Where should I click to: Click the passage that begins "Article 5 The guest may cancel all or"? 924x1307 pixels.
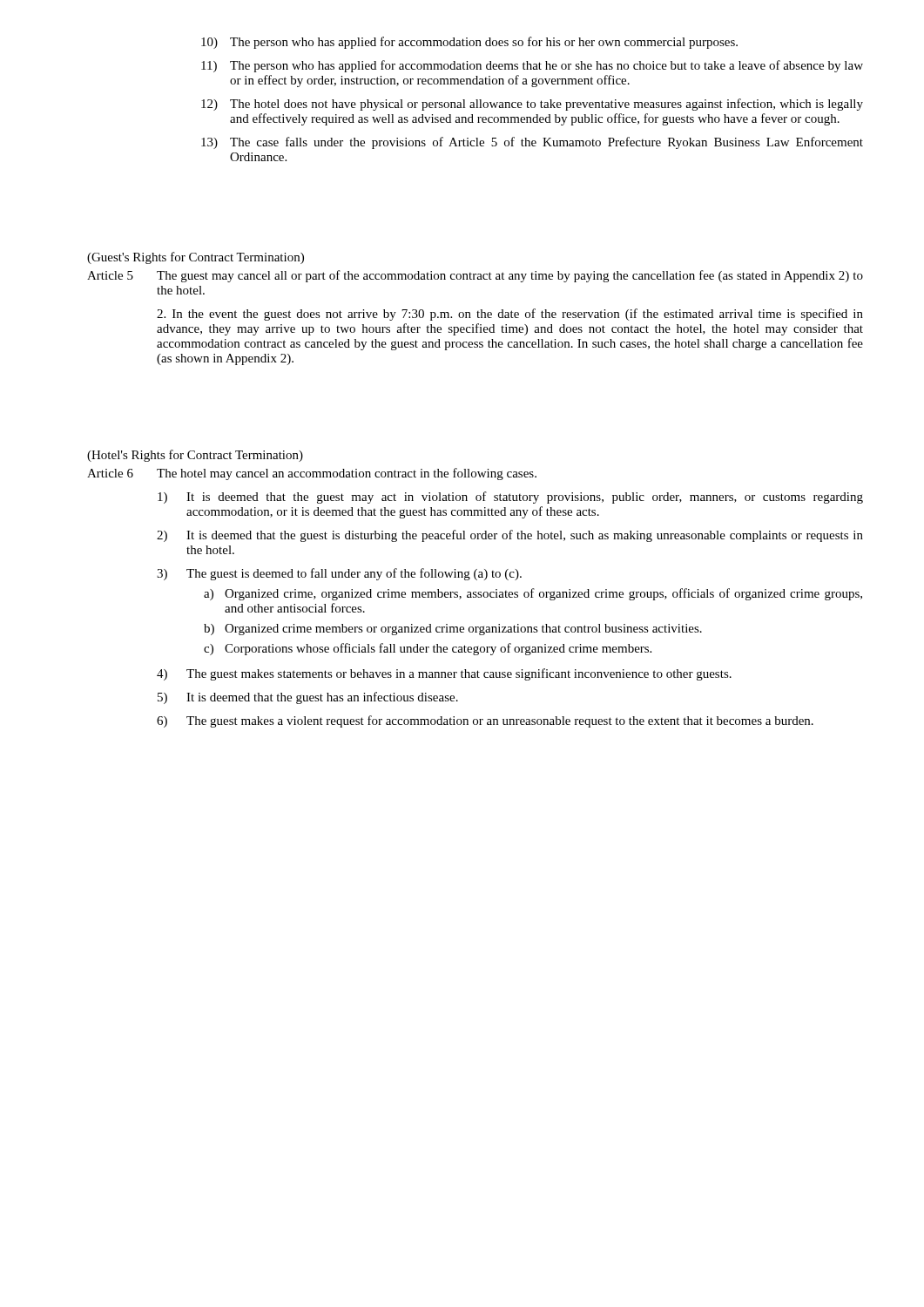475,322
